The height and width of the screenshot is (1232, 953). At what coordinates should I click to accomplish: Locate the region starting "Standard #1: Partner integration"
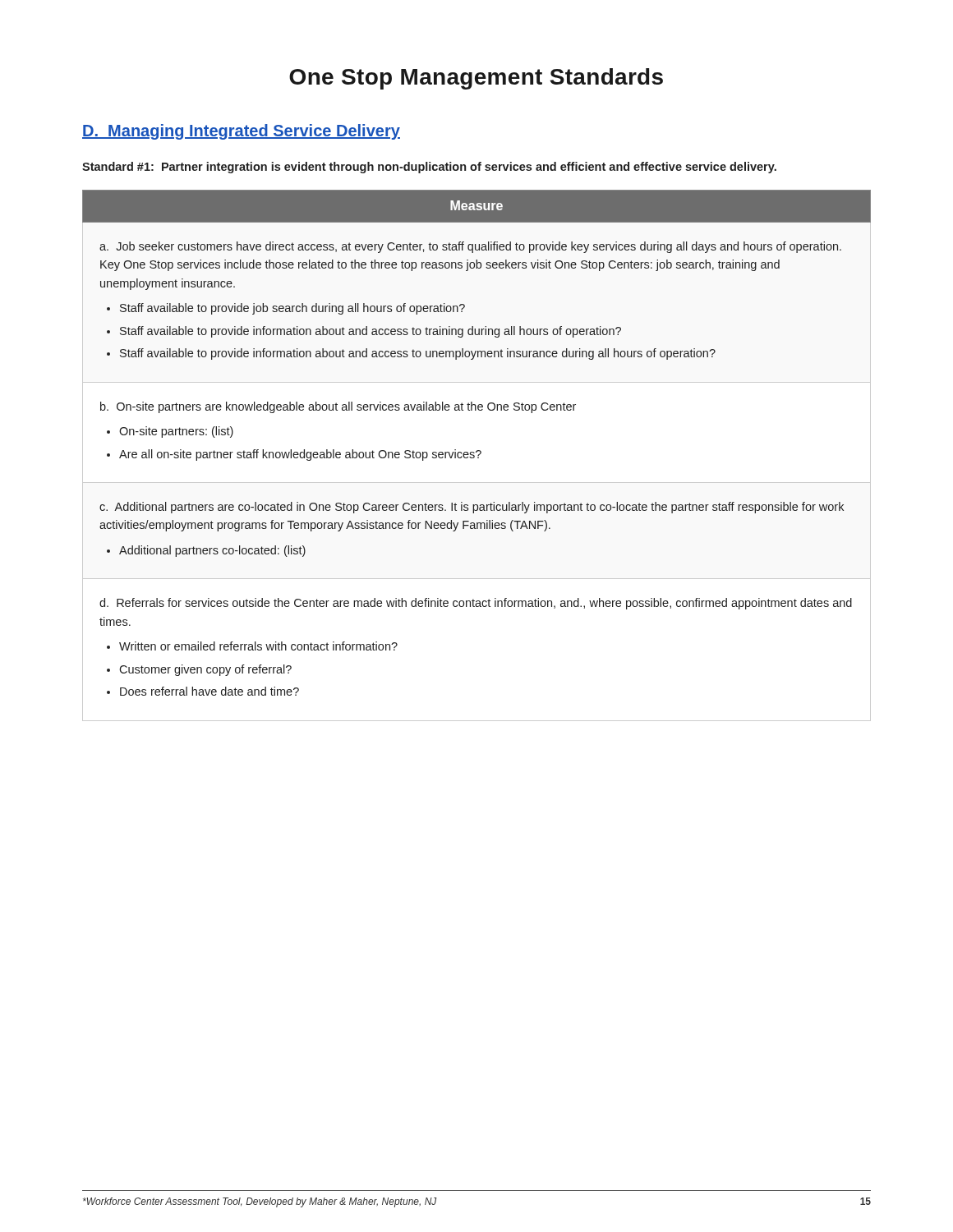pos(430,167)
